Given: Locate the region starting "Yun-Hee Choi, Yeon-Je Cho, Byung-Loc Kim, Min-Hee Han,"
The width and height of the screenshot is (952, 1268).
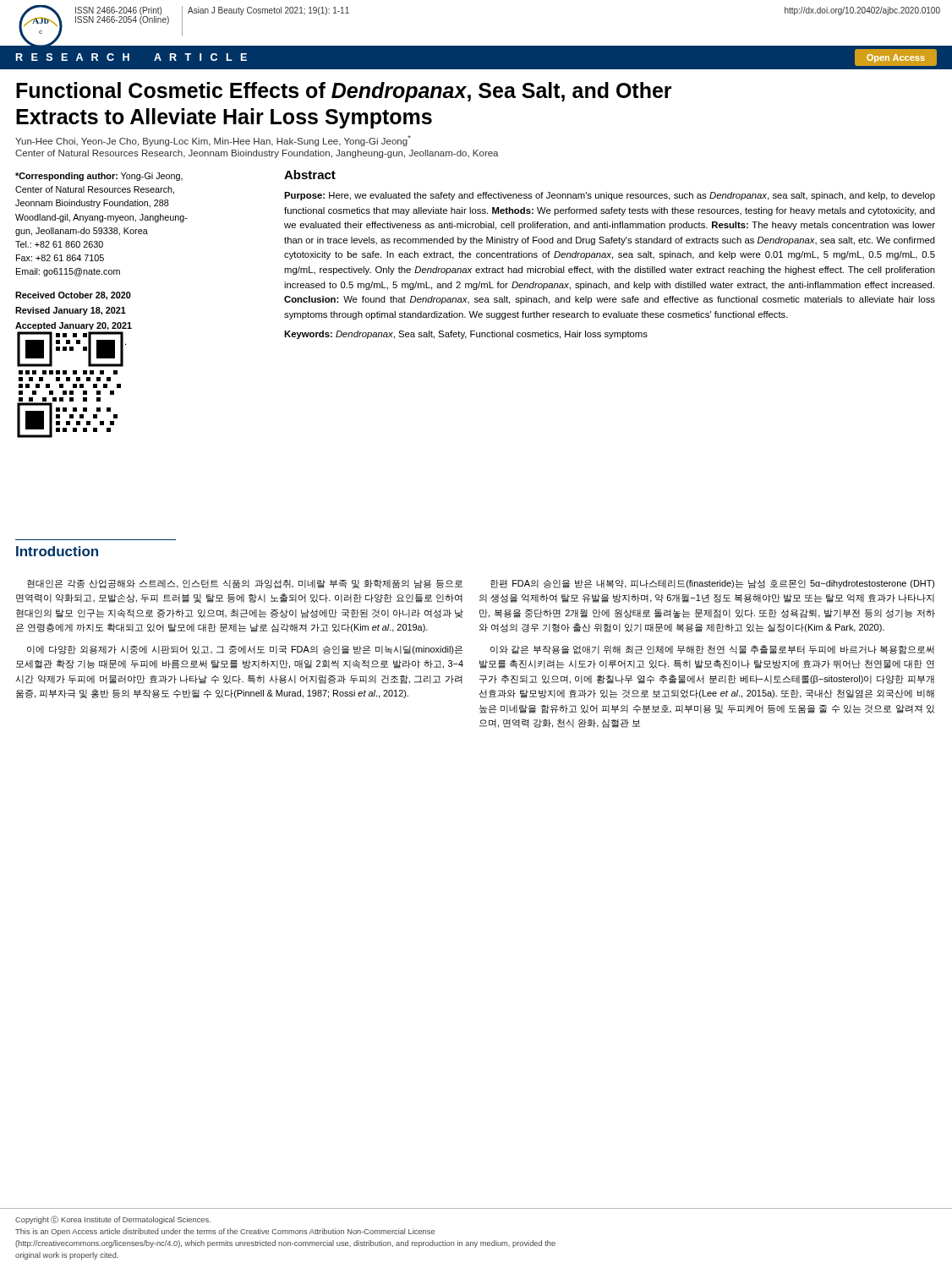Looking at the screenshot, I should pos(476,145).
